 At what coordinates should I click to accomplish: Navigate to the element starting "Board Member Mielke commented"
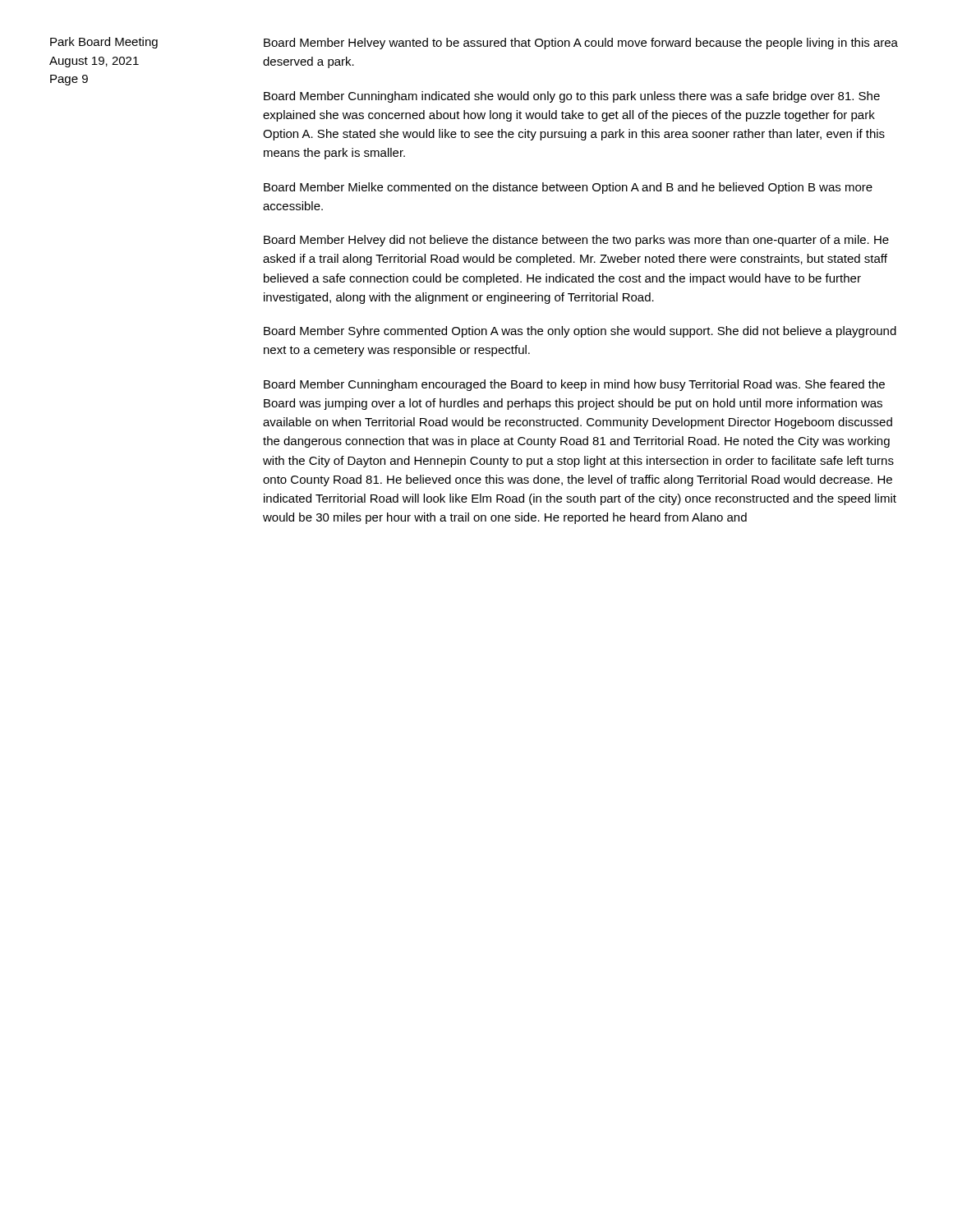pos(568,196)
